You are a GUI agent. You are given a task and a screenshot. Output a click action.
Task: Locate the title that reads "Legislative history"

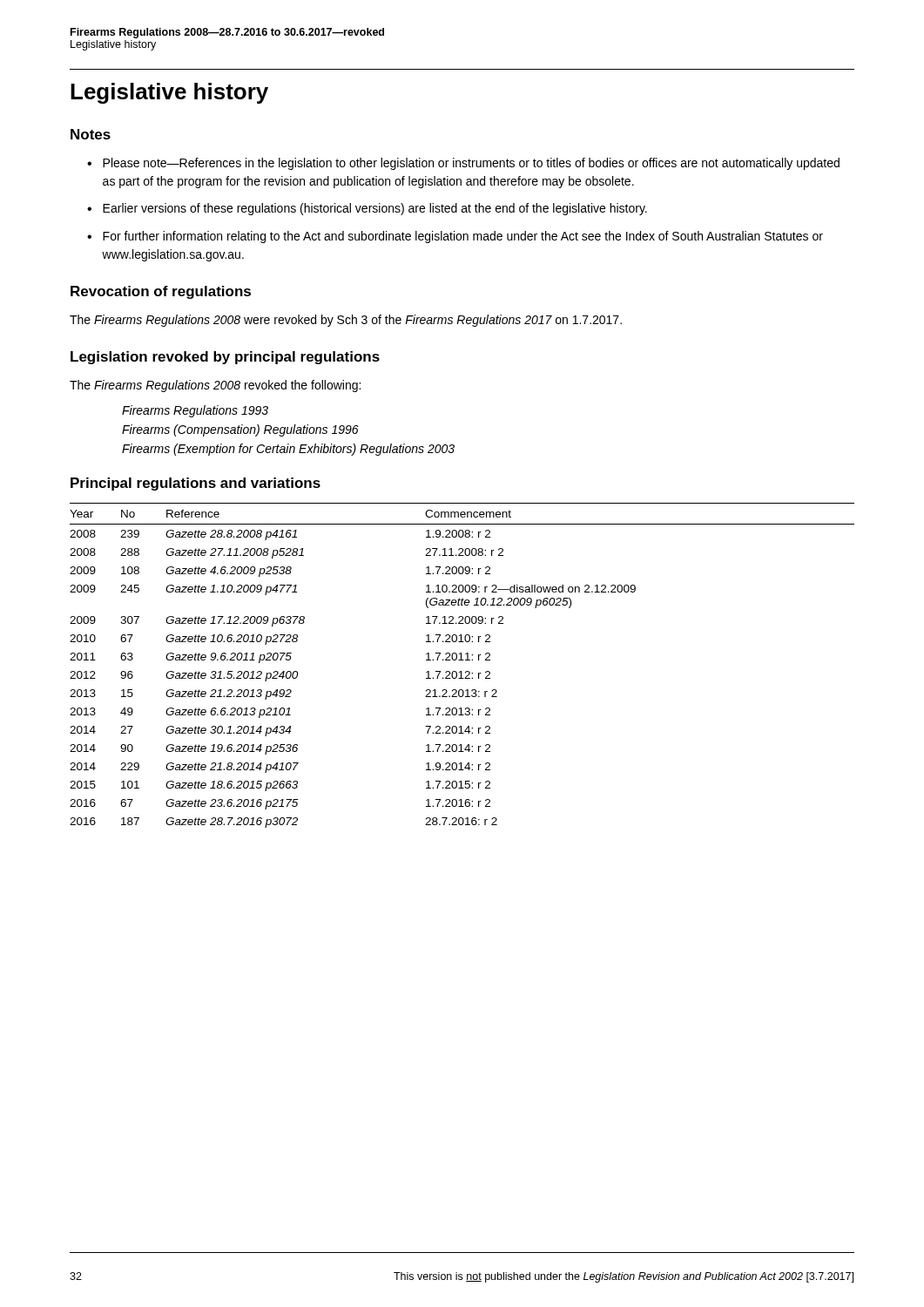[169, 91]
